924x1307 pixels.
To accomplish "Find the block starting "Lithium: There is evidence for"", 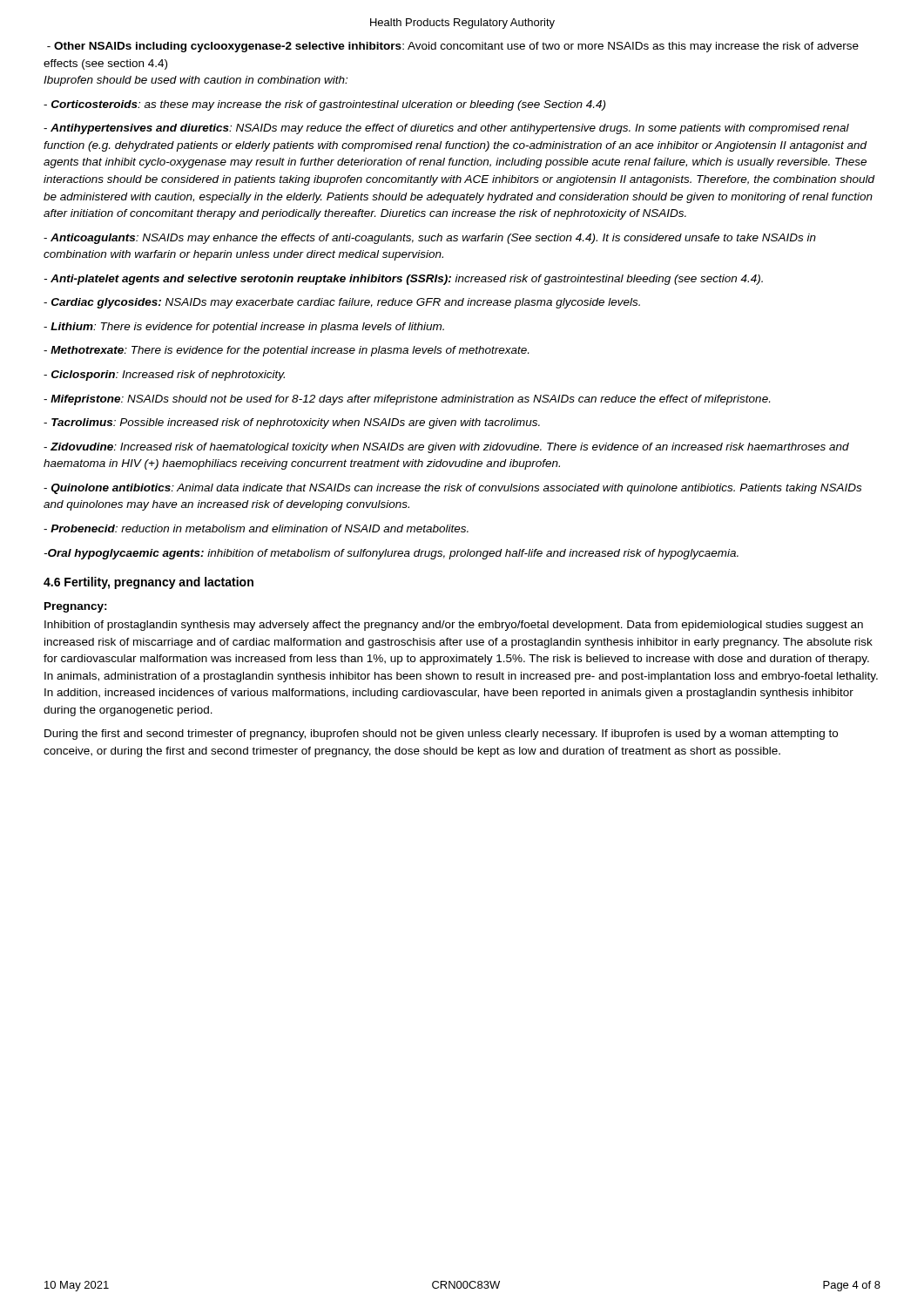I will tap(244, 326).
